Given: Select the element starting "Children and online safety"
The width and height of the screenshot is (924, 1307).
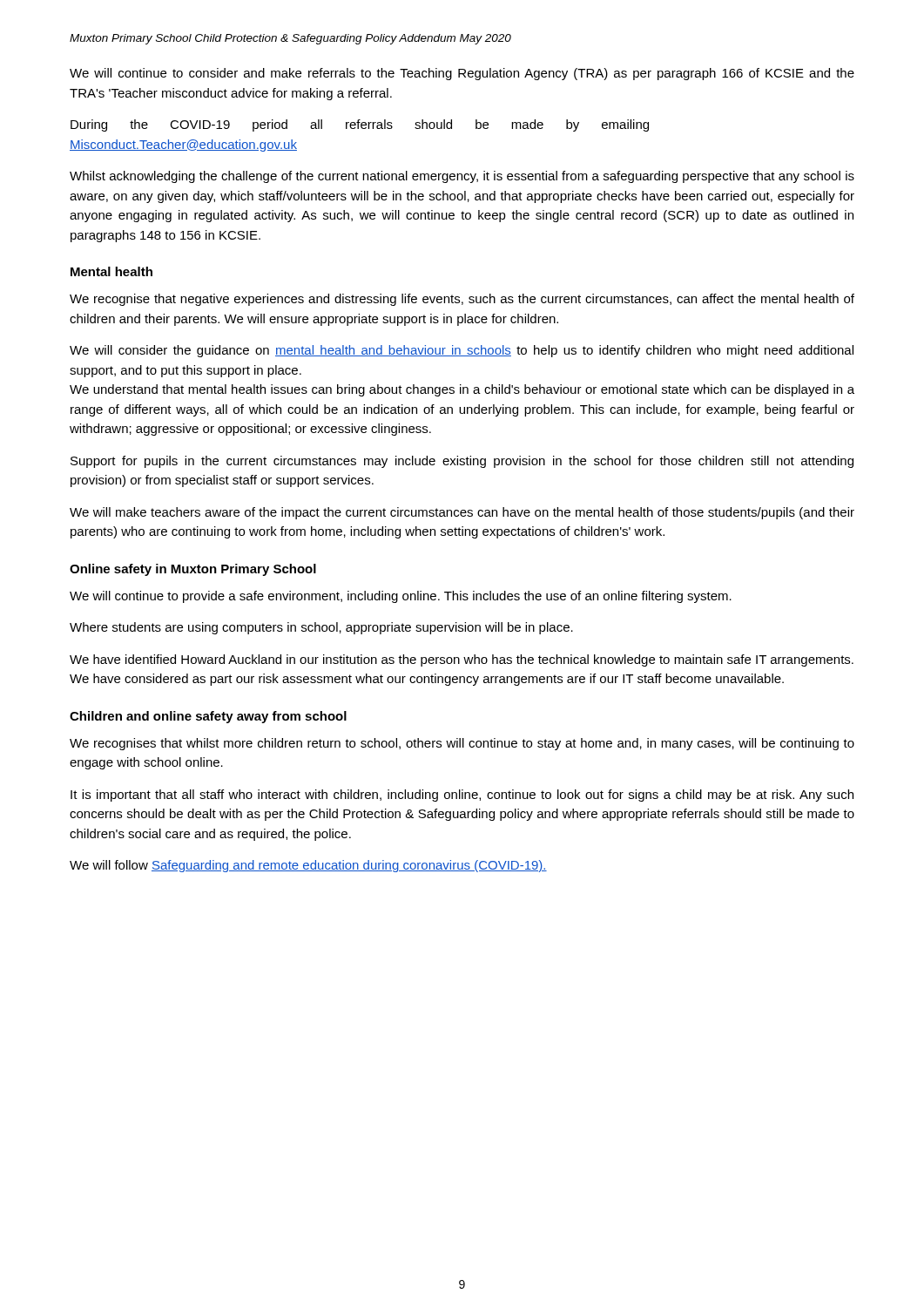Looking at the screenshot, I should [208, 715].
